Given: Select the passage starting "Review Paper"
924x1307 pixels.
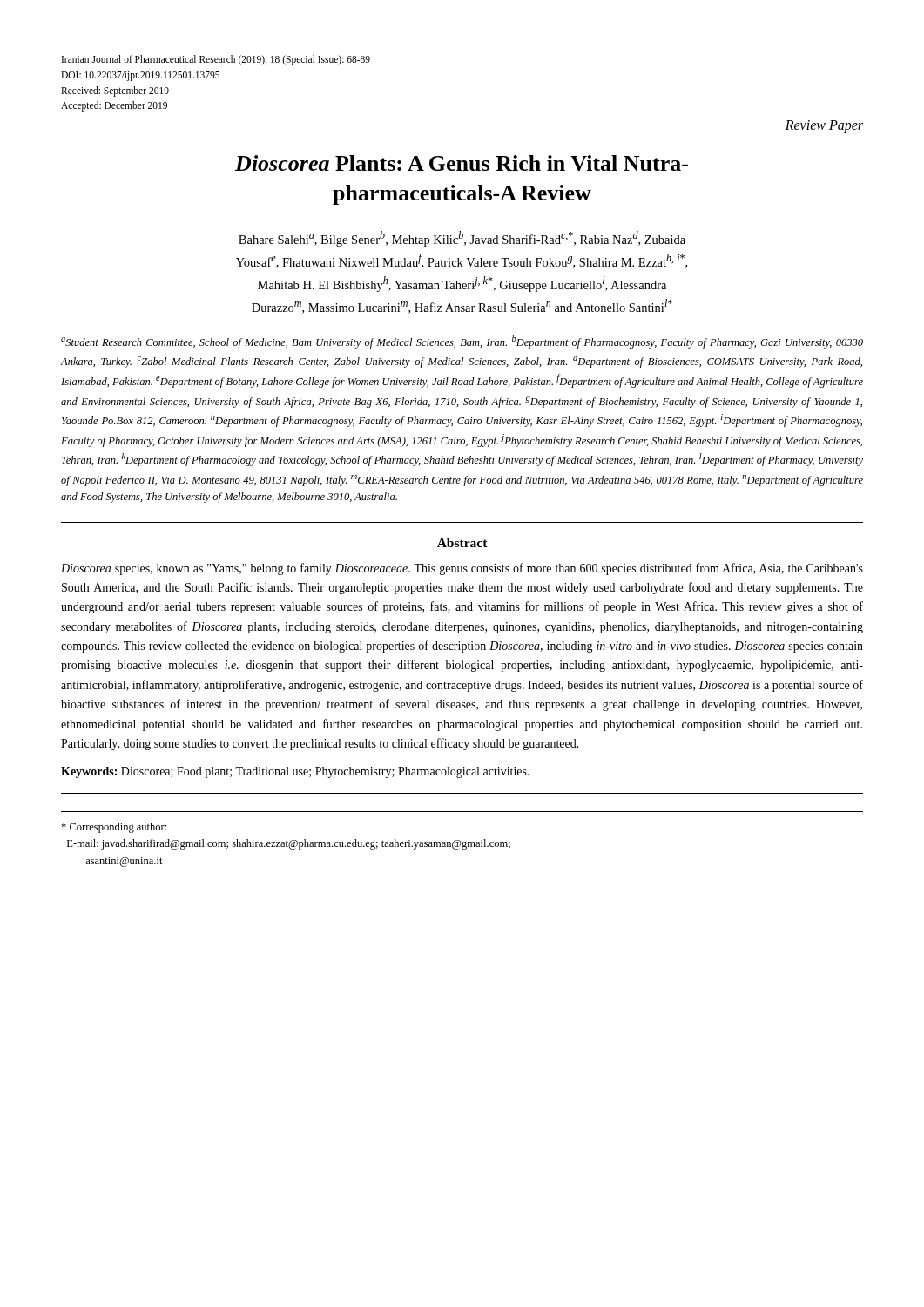Looking at the screenshot, I should point(824,125).
